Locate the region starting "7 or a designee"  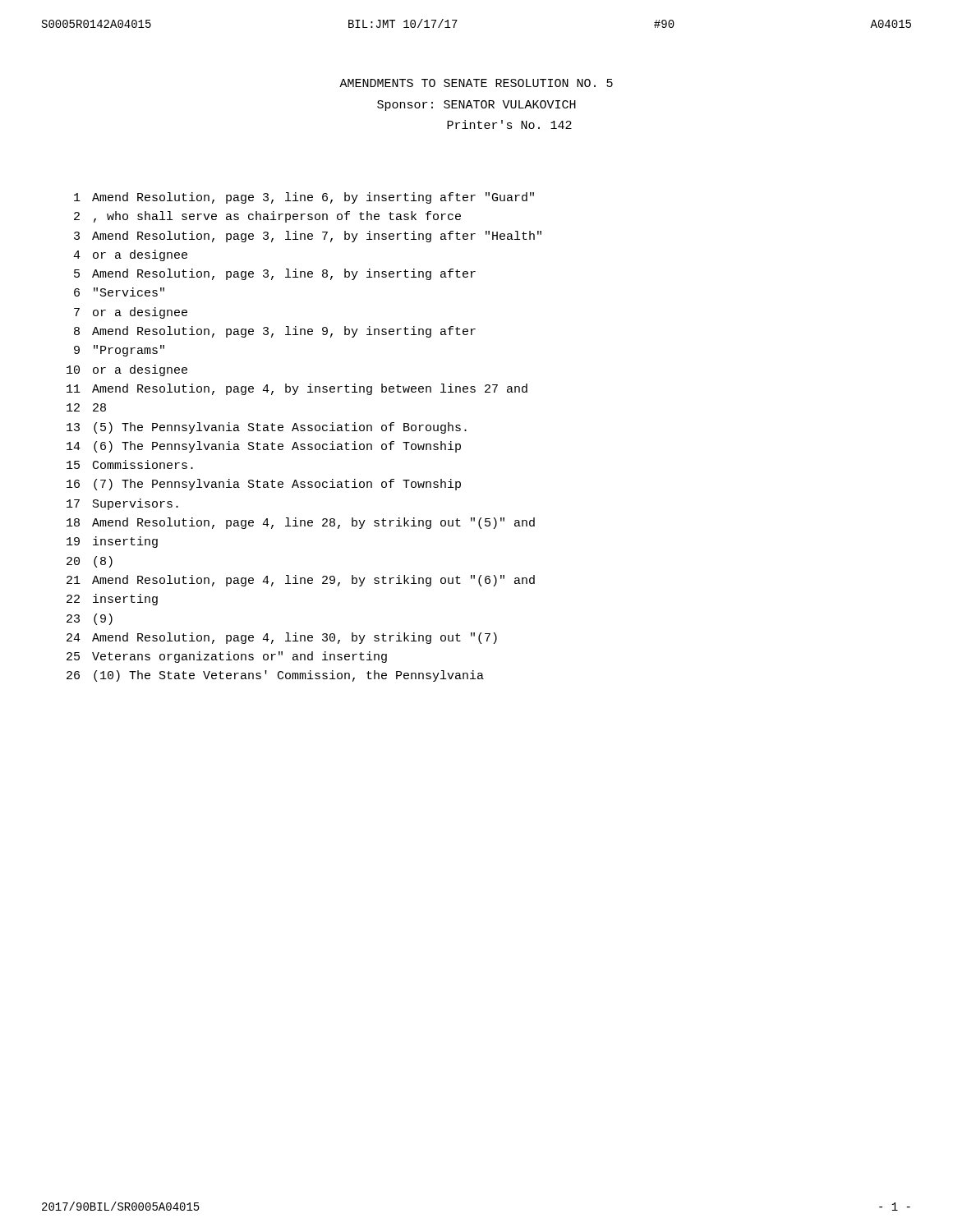[131, 313]
